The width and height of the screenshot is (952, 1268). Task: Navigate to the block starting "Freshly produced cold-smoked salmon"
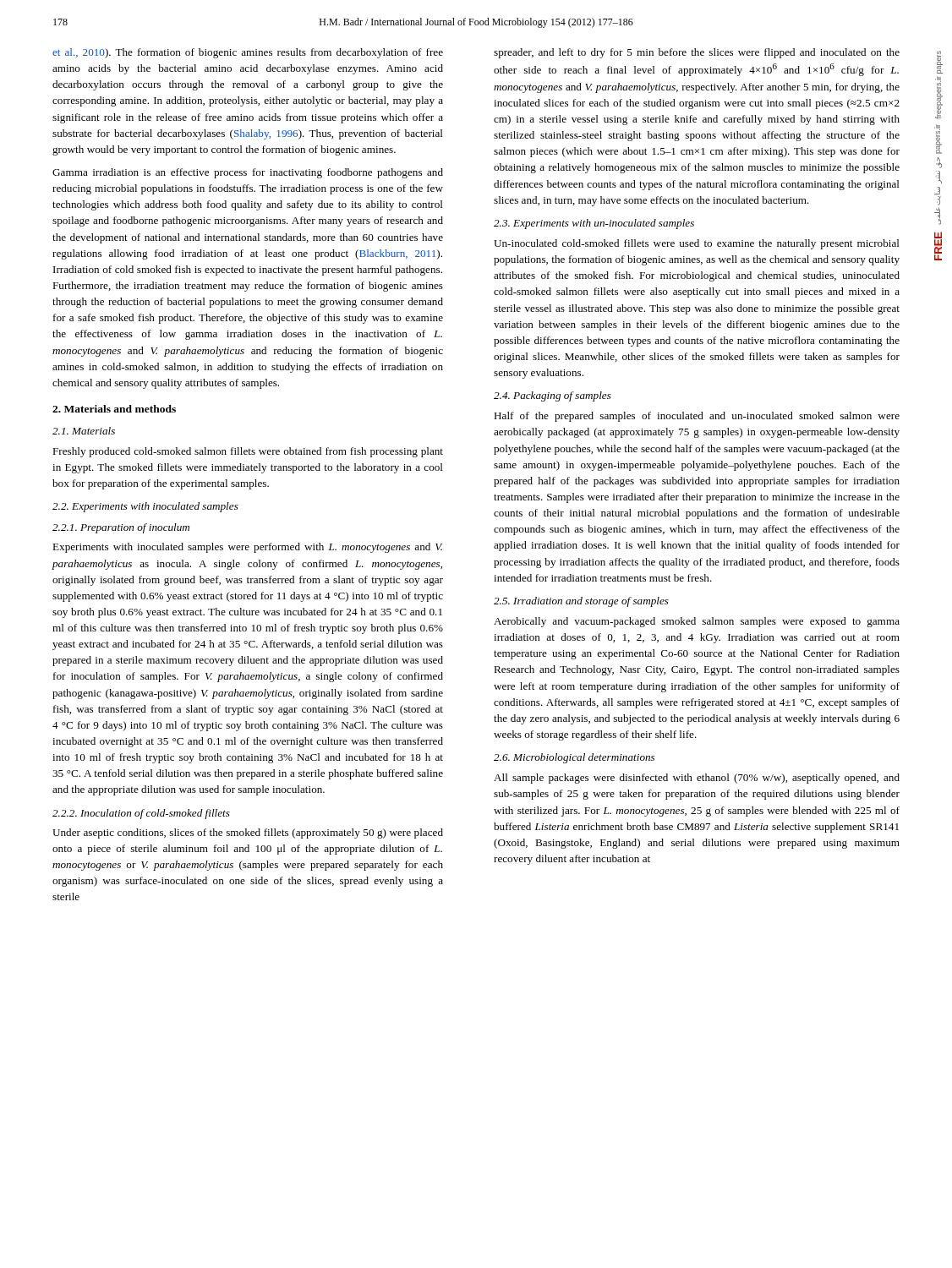click(248, 467)
